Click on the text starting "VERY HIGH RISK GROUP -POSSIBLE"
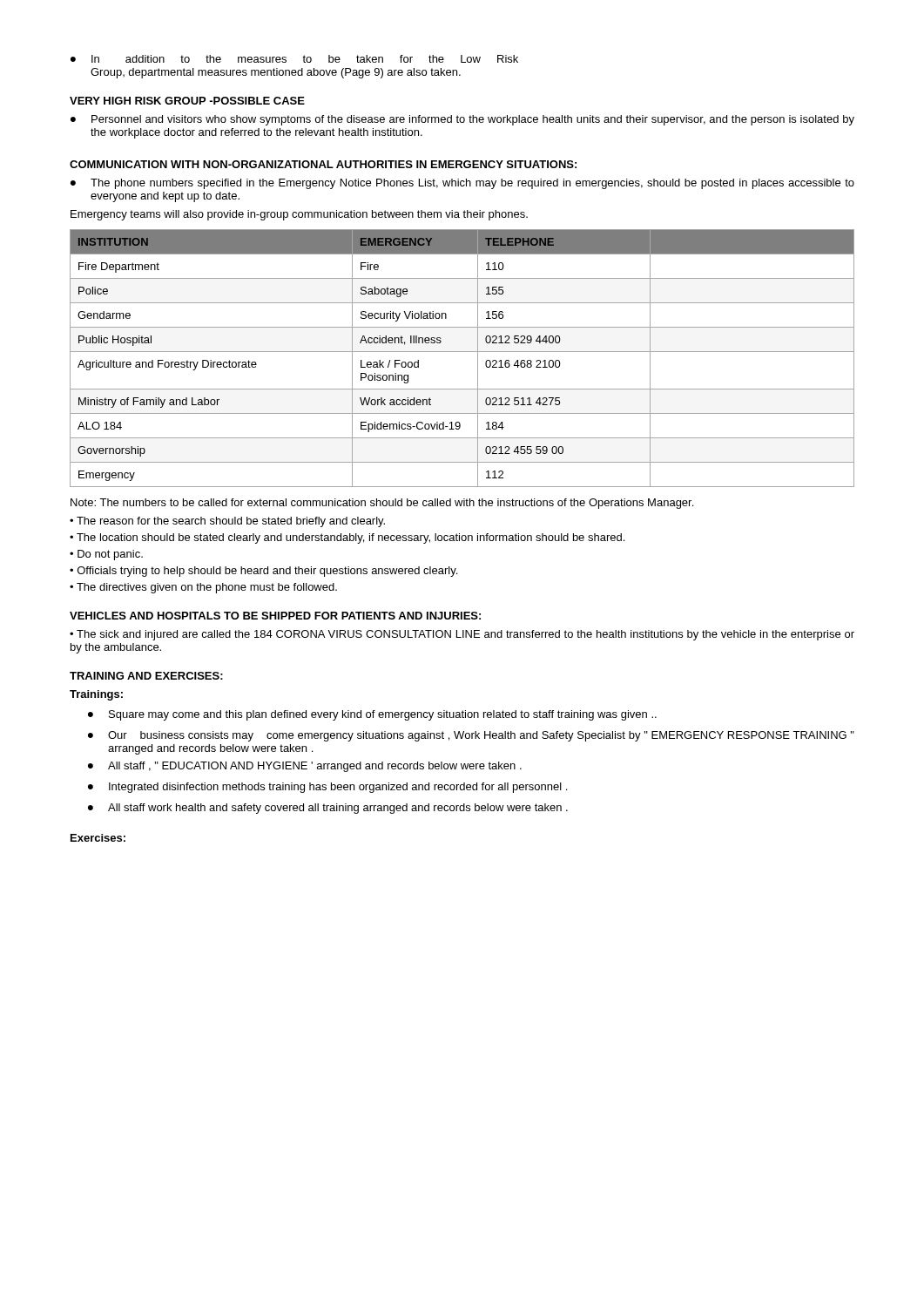 click(x=187, y=101)
